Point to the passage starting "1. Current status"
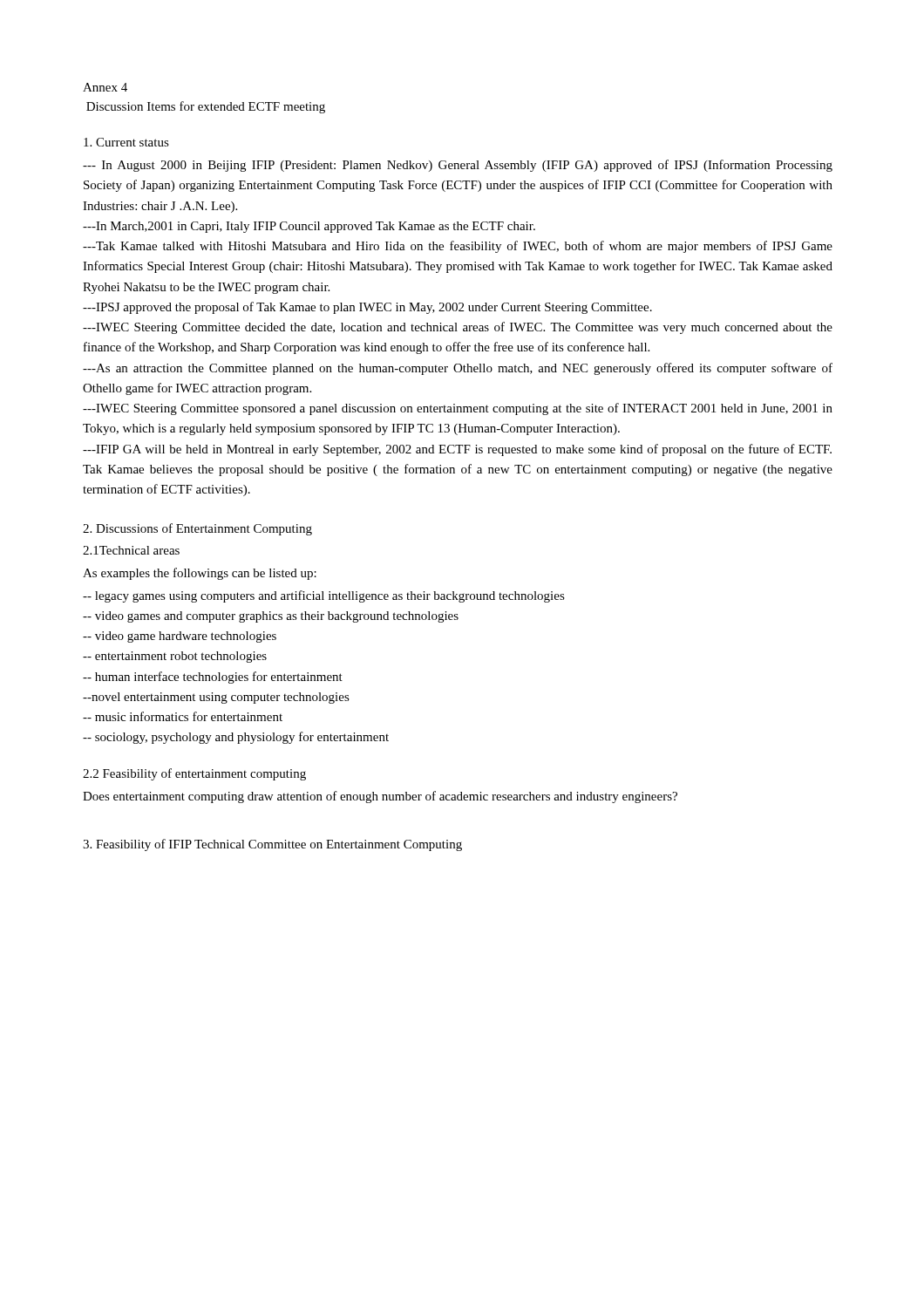The width and height of the screenshot is (924, 1308). click(x=126, y=142)
